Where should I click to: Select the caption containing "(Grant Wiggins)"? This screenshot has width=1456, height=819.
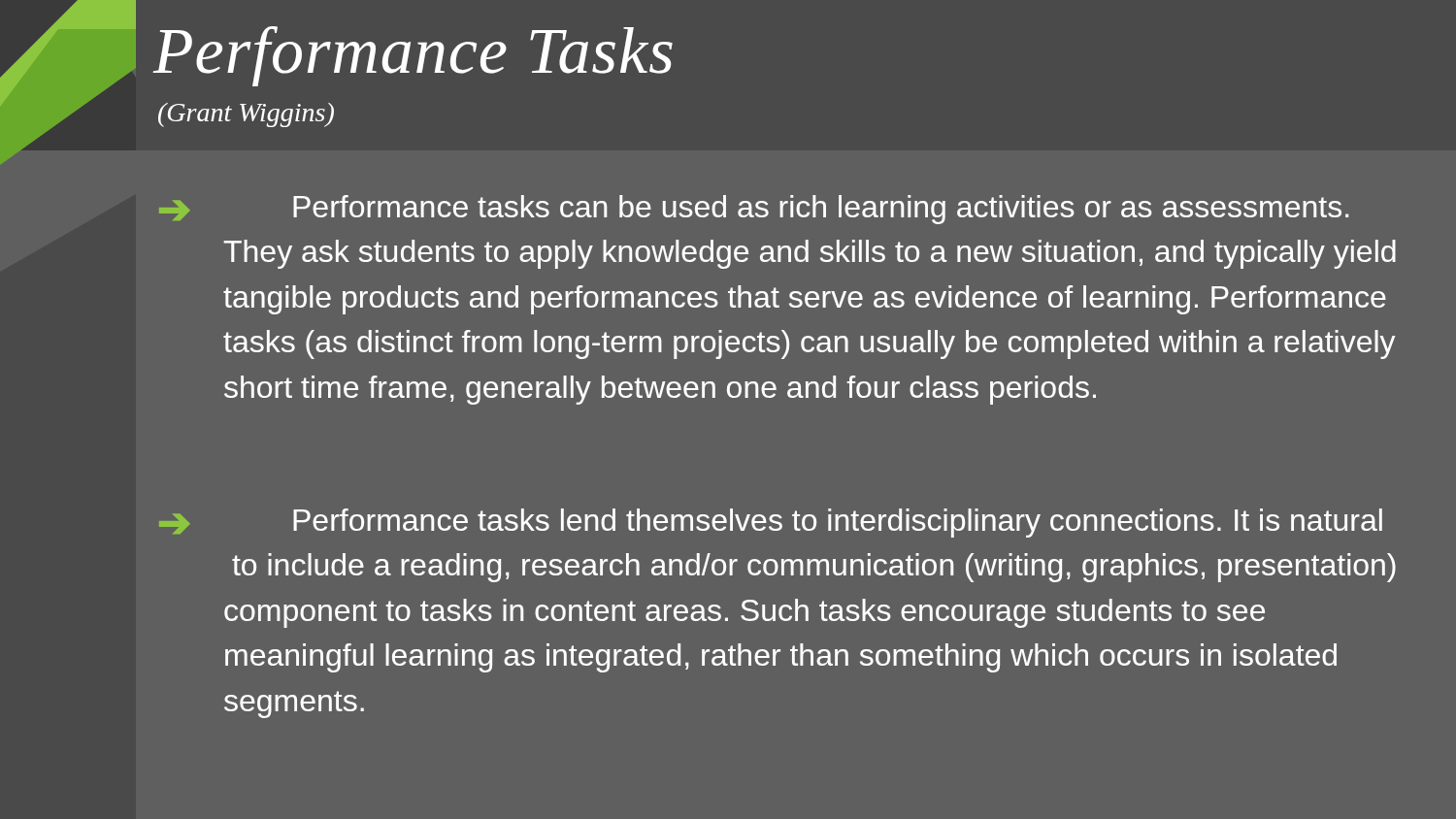click(x=246, y=112)
